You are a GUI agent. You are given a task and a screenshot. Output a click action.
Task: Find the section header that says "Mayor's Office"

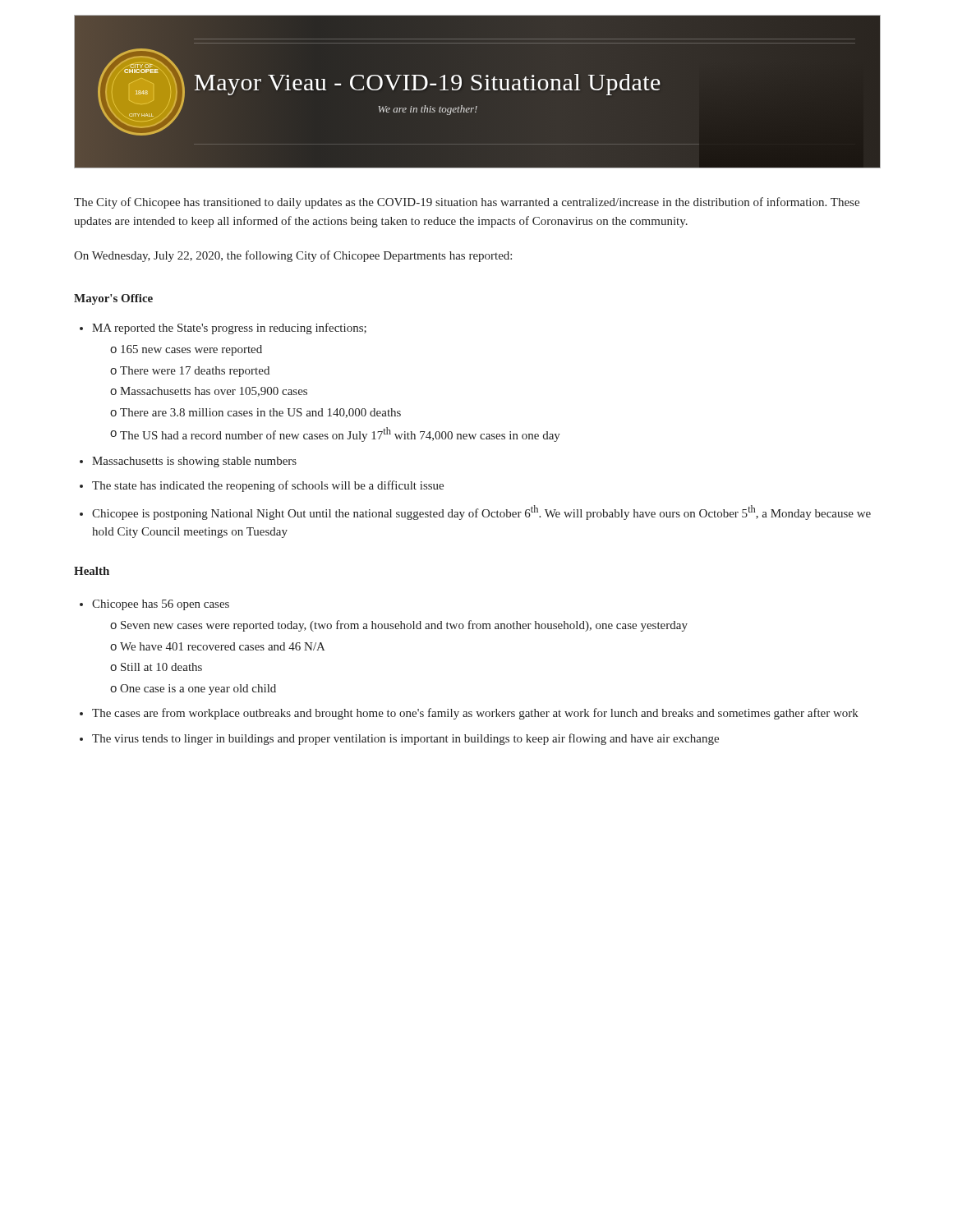113,298
